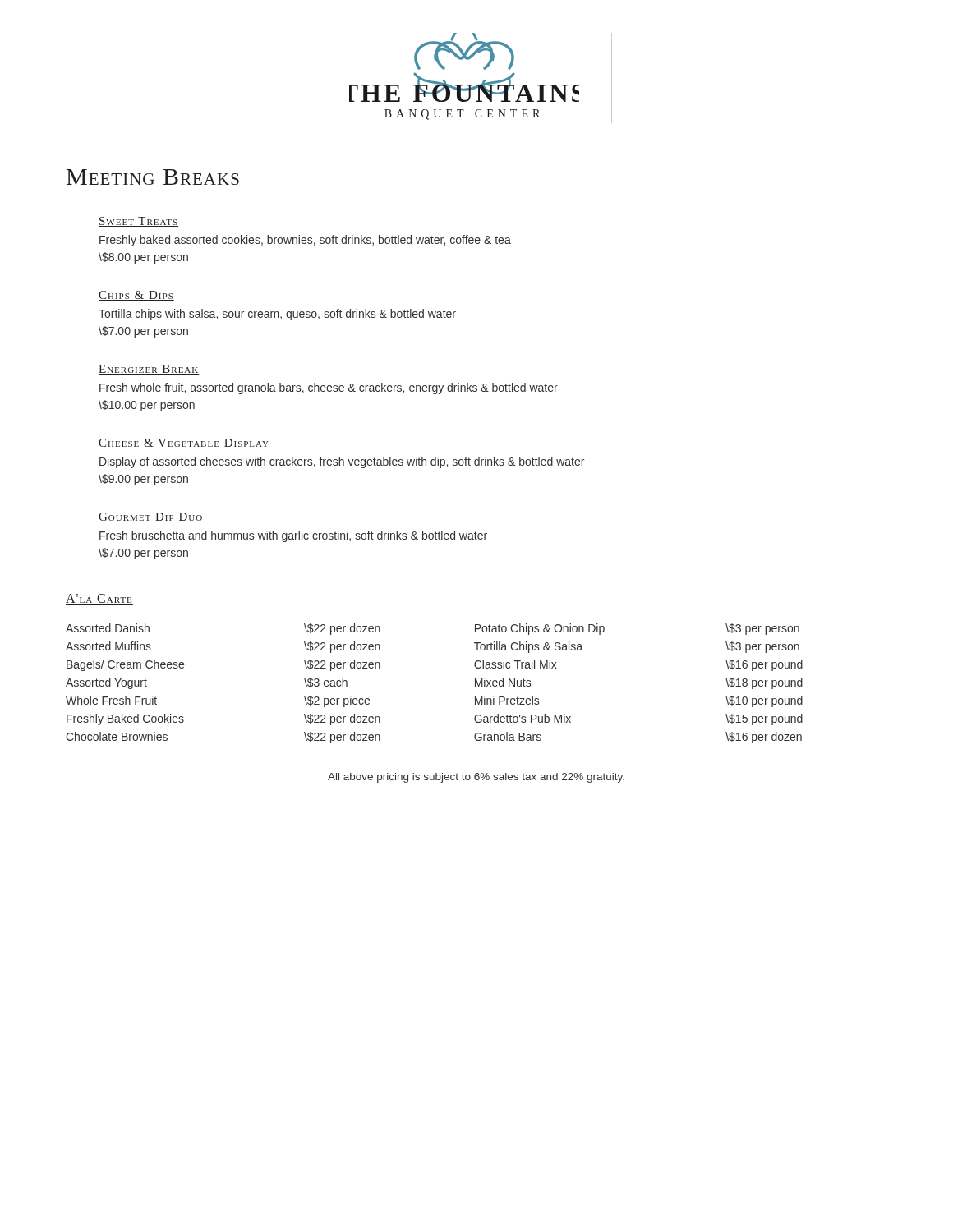The width and height of the screenshot is (953, 1232).
Task: Select the region starting "Sweet Treats"
Action: pos(138,221)
